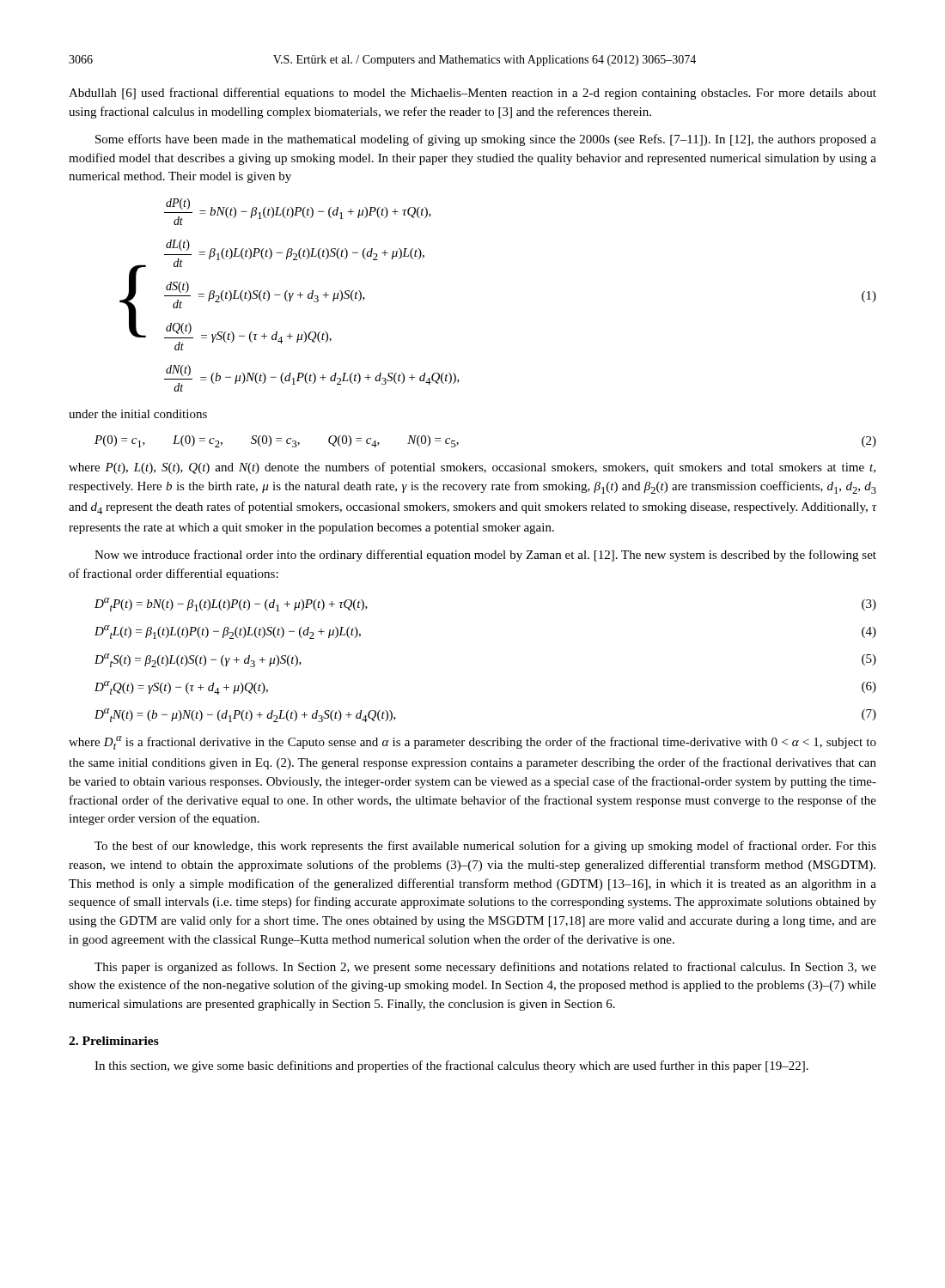Find the formula that reads "DαtP(t) = bN(t) − β1(t)L(t)P(t) − (d1"
This screenshot has height=1288, width=945.
pyautogui.click(x=240, y=604)
